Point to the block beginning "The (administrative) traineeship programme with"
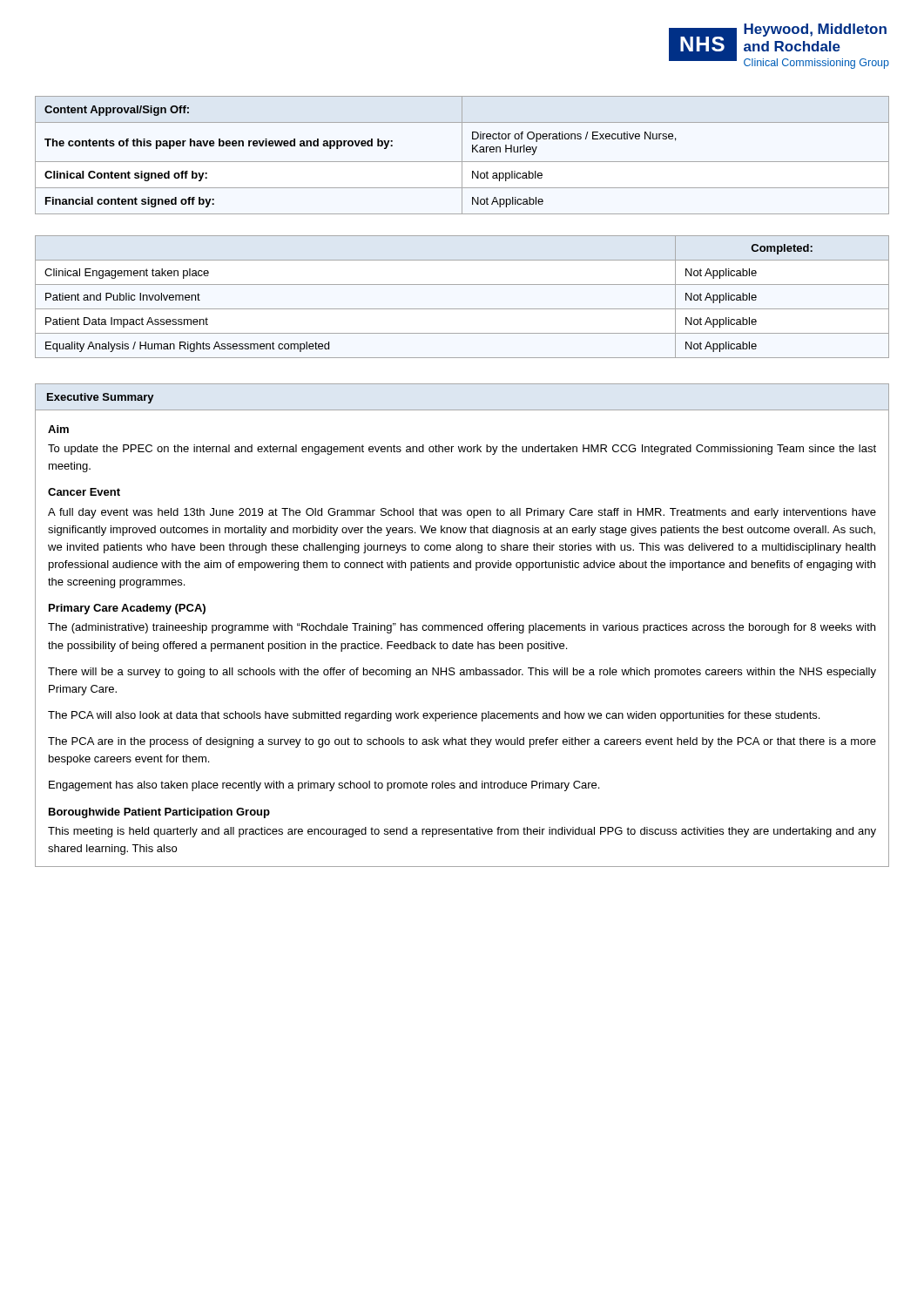This screenshot has width=924, height=1307. pos(462,636)
